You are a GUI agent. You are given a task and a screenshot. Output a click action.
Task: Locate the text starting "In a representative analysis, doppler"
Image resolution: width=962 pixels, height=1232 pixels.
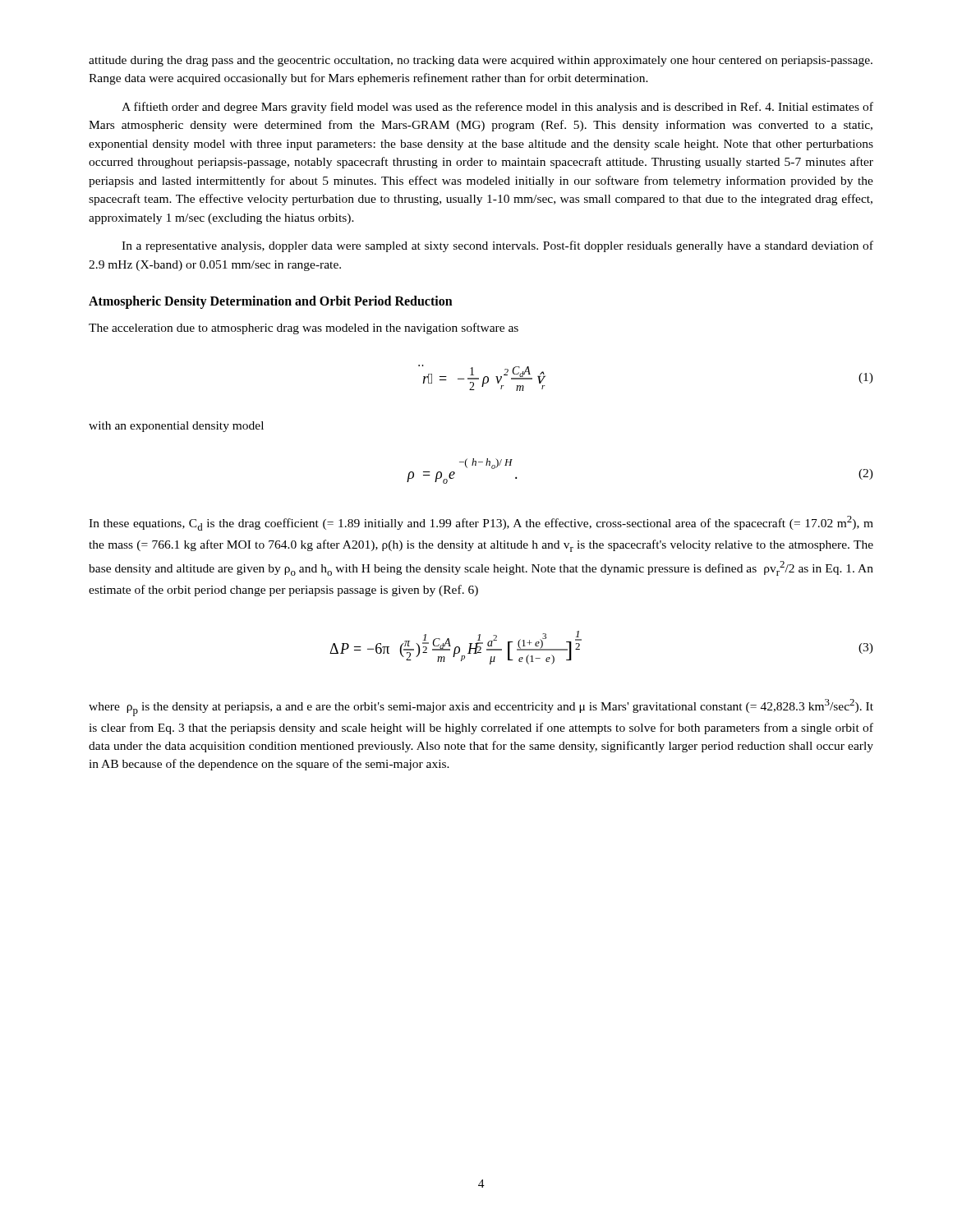481,255
